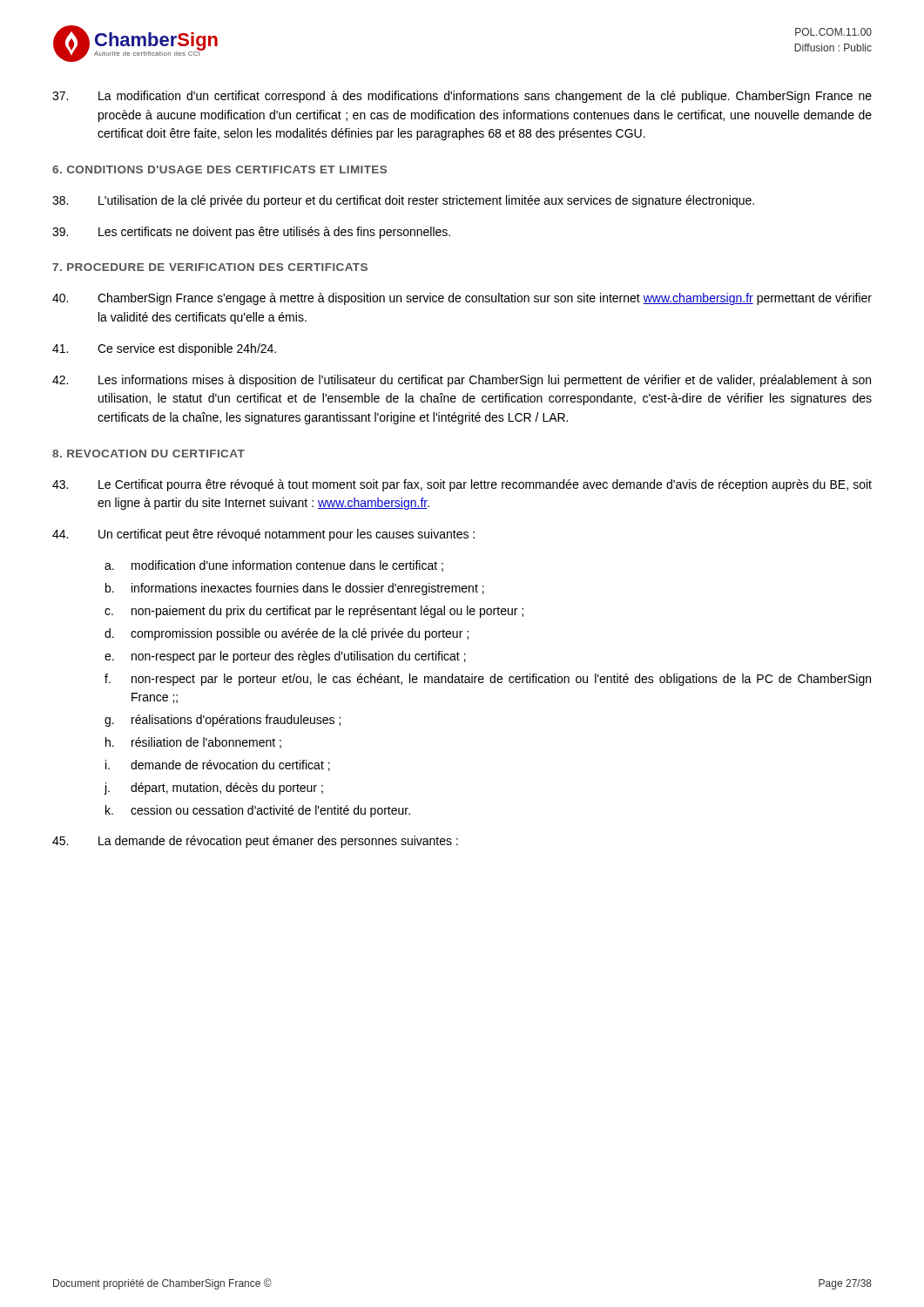This screenshot has width=924, height=1307.
Task: Navigate to the text starting "j. départ, mutation, décès du porteur"
Action: click(213, 789)
